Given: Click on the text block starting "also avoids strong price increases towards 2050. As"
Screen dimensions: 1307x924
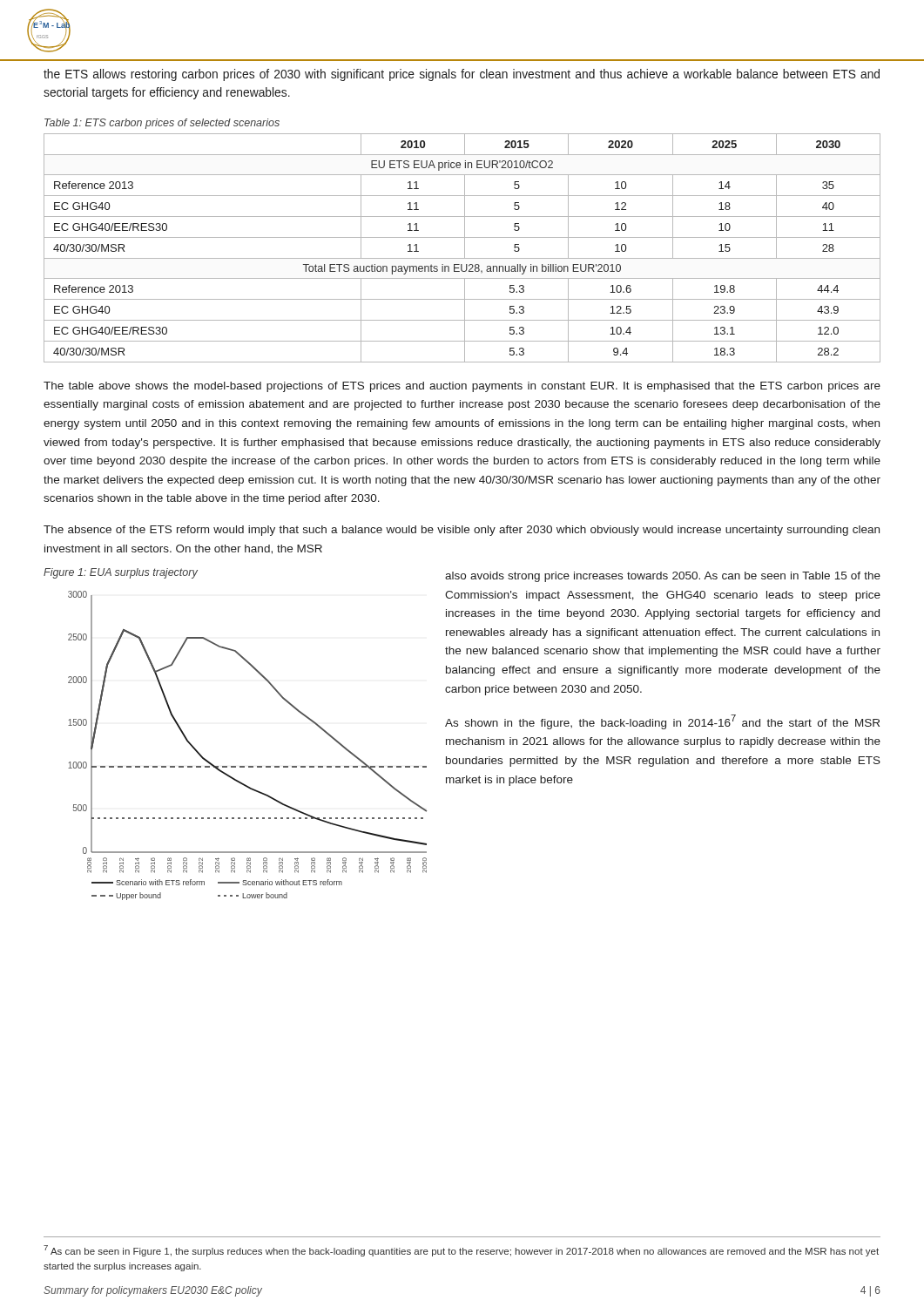Looking at the screenshot, I should click(663, 632).
